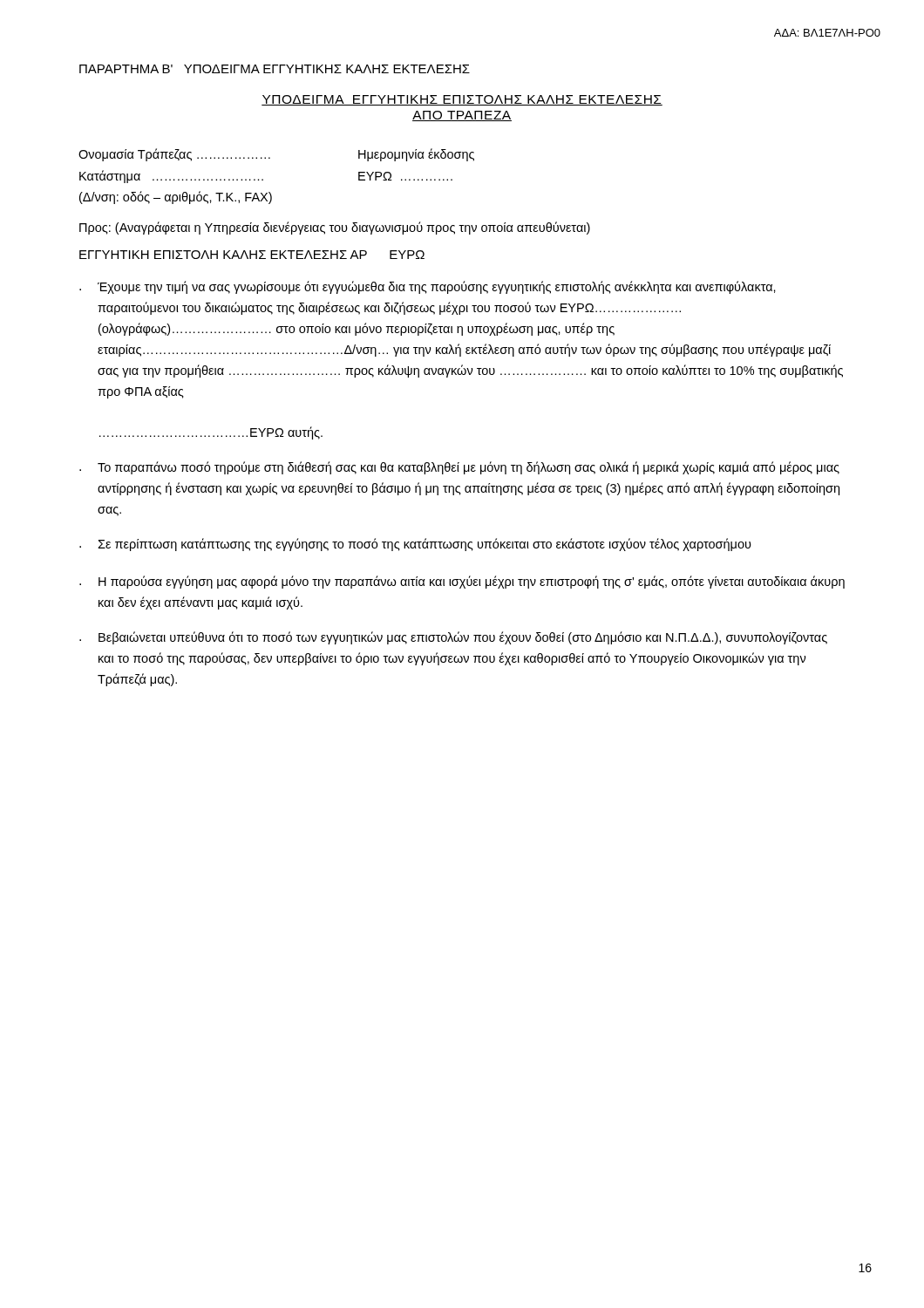Locate the text "ΠΑΡΑΡΤΗΜΑ Β' ΥΠΟΔΕΙΓΜΑ ΕΓΓΥΗΤΙΚΗΣ ΚΑΛΗΣ ΕΚΤΕΛΕΣΗΣ"
Viewport: 924px width, 1308px height.
[274, 68]
